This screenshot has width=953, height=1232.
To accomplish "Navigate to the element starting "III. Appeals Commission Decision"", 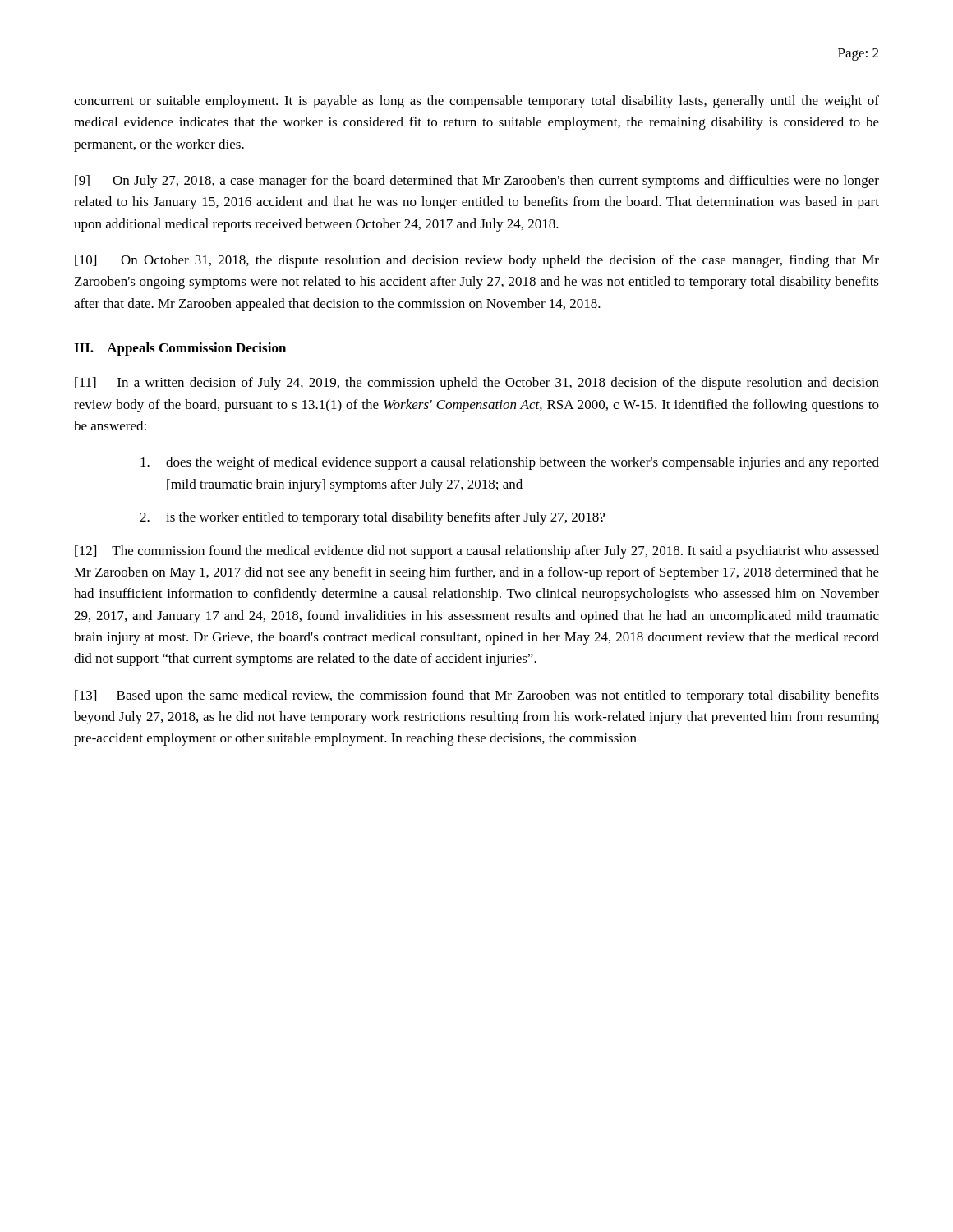I will [x=180, y=348].
